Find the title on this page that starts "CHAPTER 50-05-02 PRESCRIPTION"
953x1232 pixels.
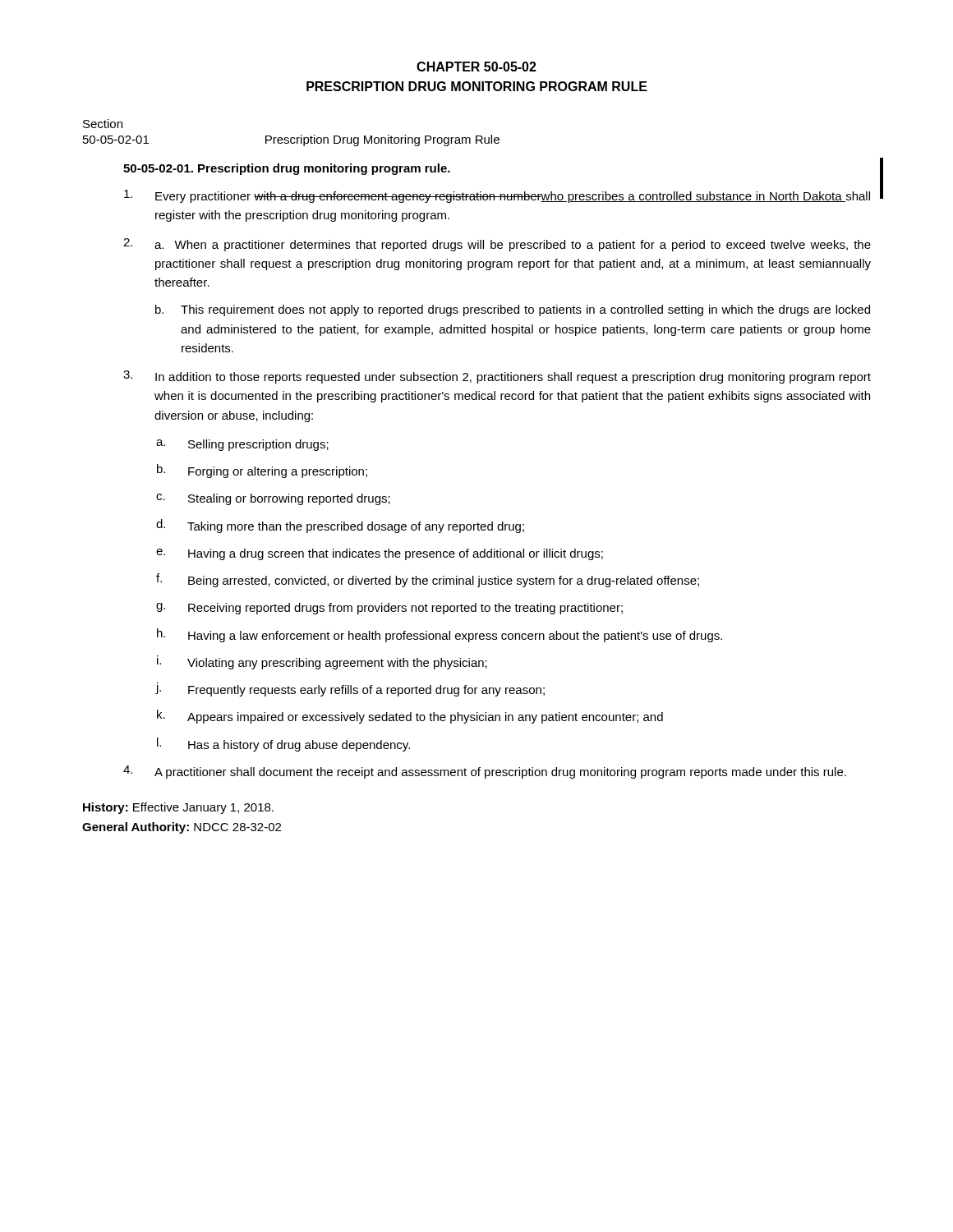(476, 77)
